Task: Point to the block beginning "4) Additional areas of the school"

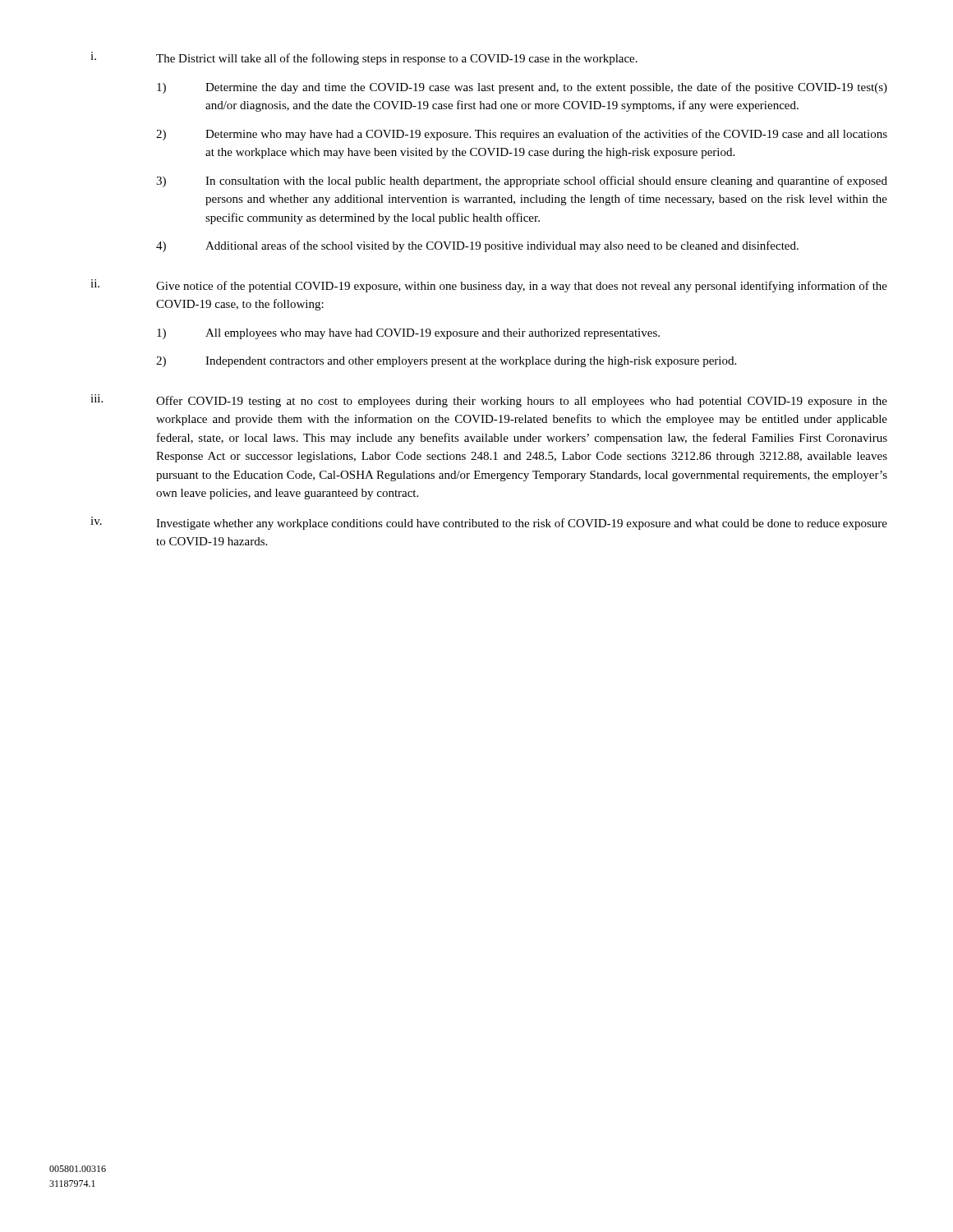Action: coord(522,246)
